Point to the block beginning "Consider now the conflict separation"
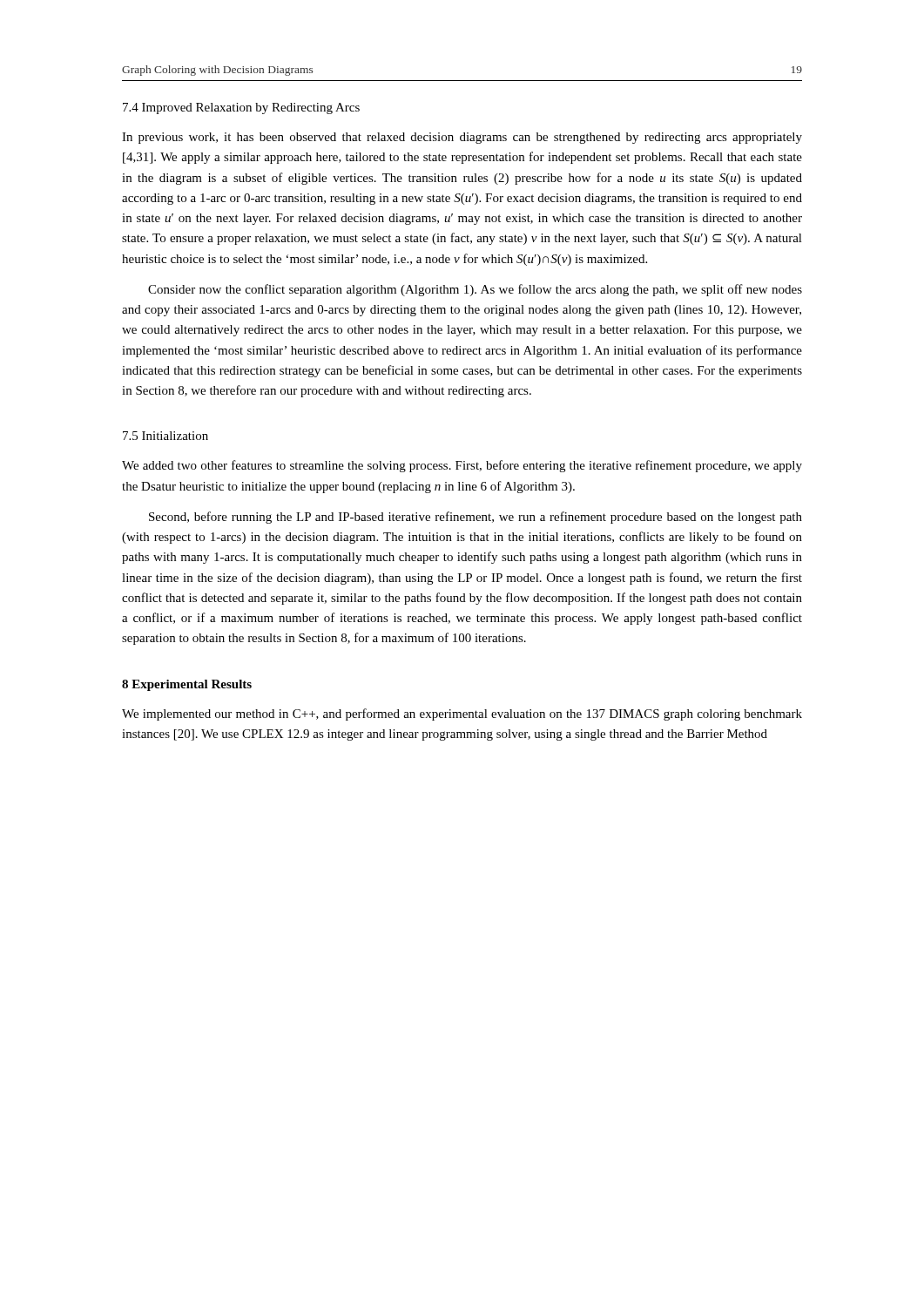Screen dimensions: 1307x924 pyautogui.click(x=462, y=340)
